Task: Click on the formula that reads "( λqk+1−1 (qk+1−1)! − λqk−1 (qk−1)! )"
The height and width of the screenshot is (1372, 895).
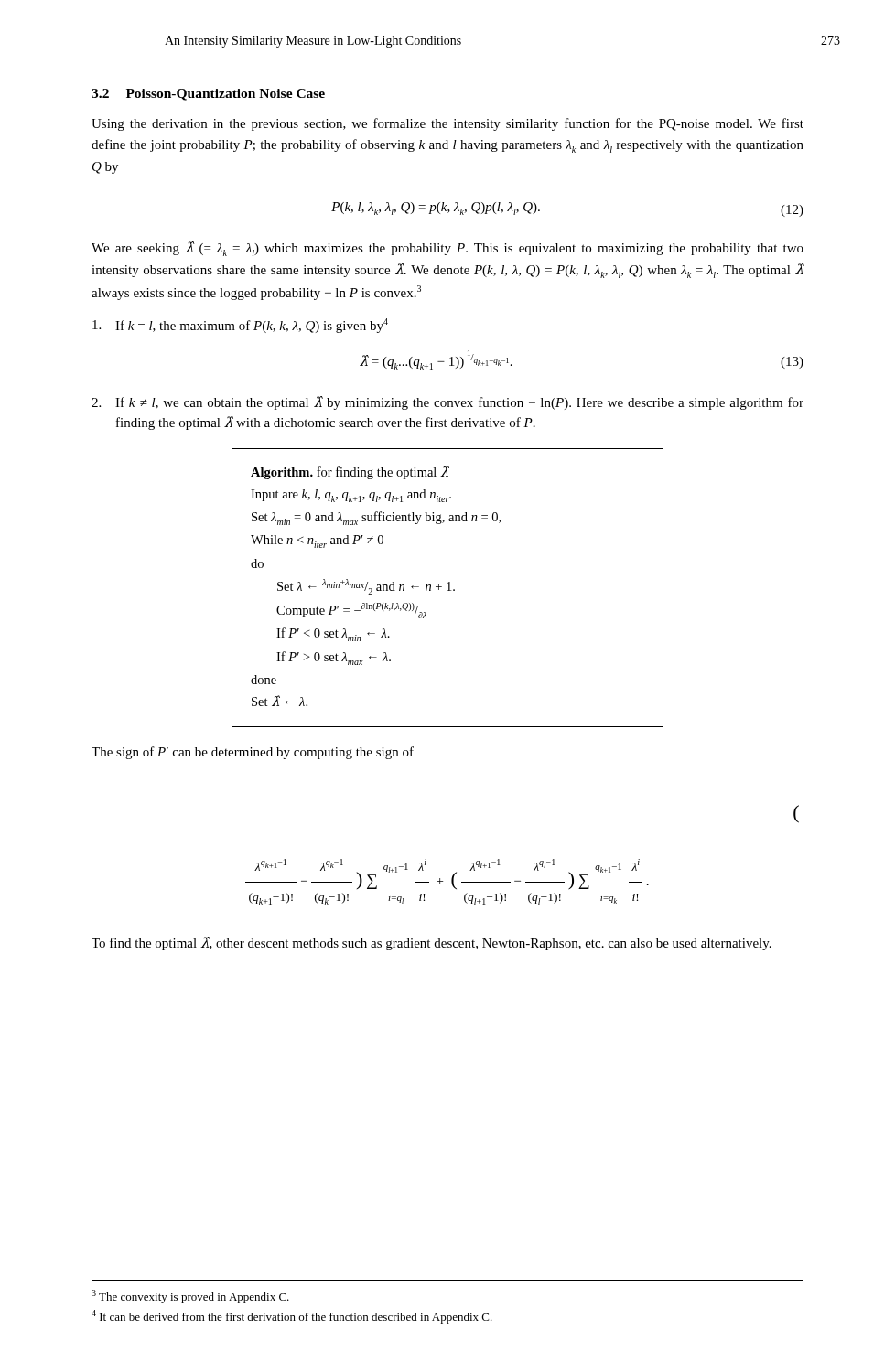Action: click(x=796, y=814)
